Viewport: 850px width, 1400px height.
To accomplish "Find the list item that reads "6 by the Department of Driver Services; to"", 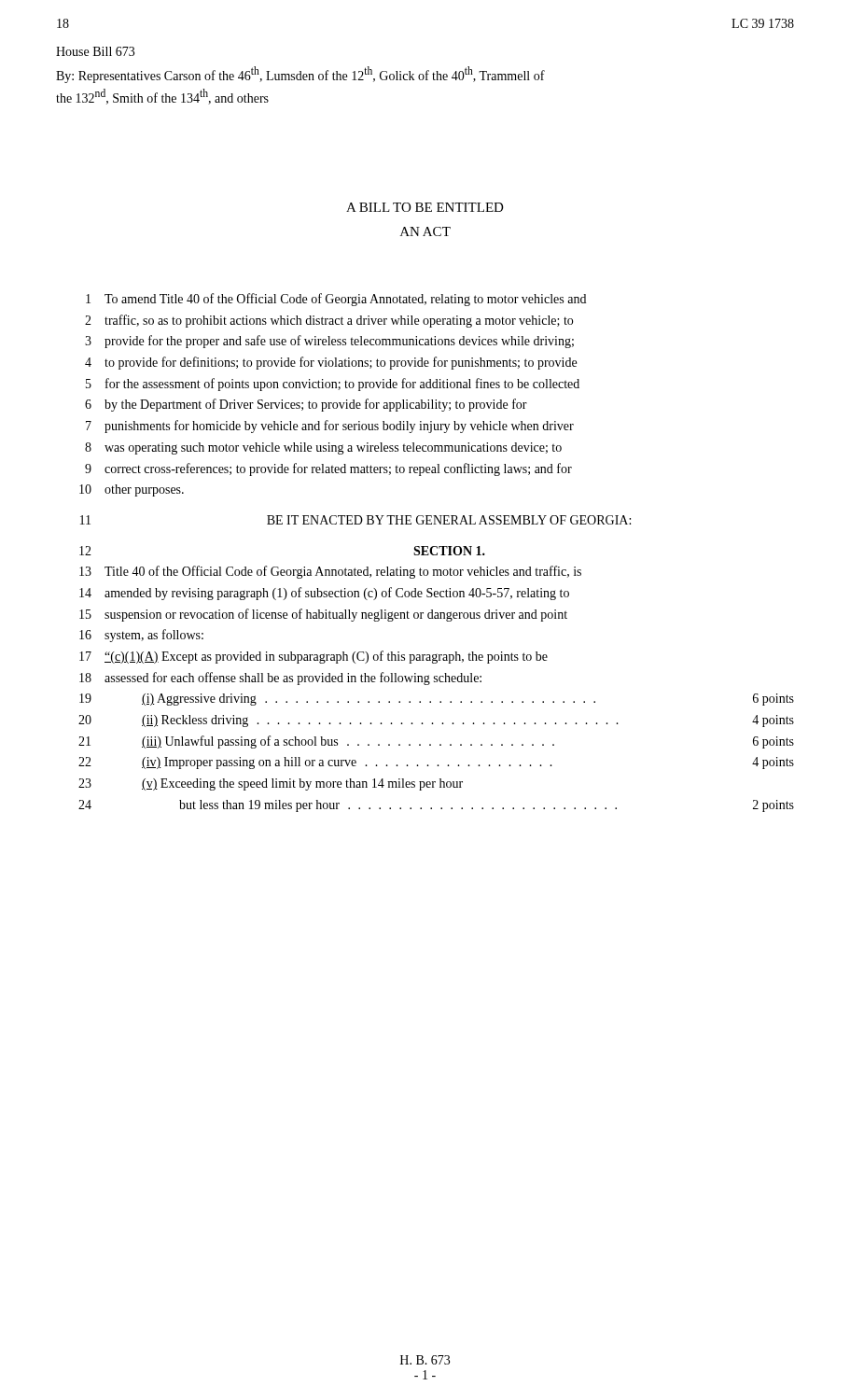I will point(425,405).
